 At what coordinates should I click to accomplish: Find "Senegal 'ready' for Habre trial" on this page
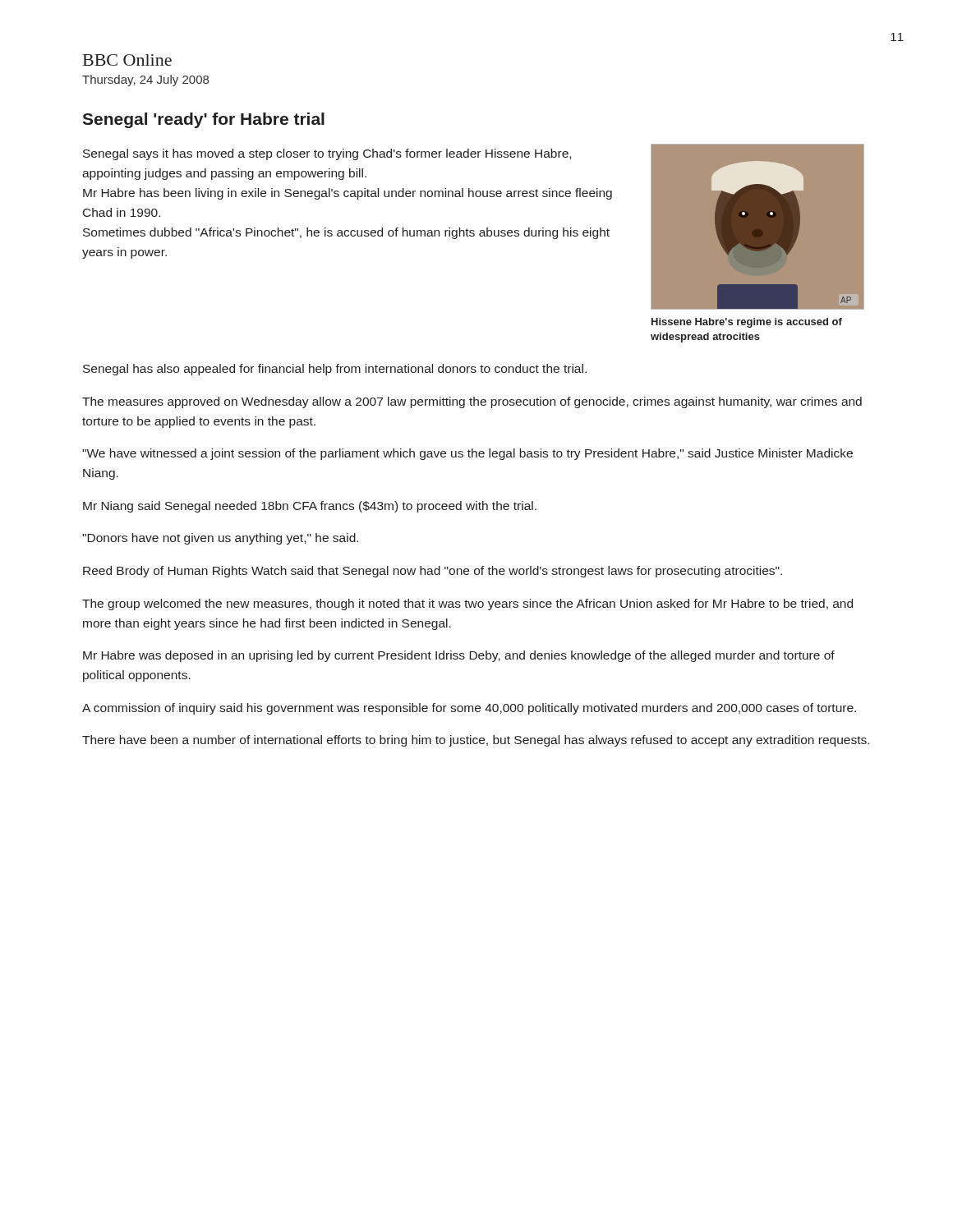(204, 119)
